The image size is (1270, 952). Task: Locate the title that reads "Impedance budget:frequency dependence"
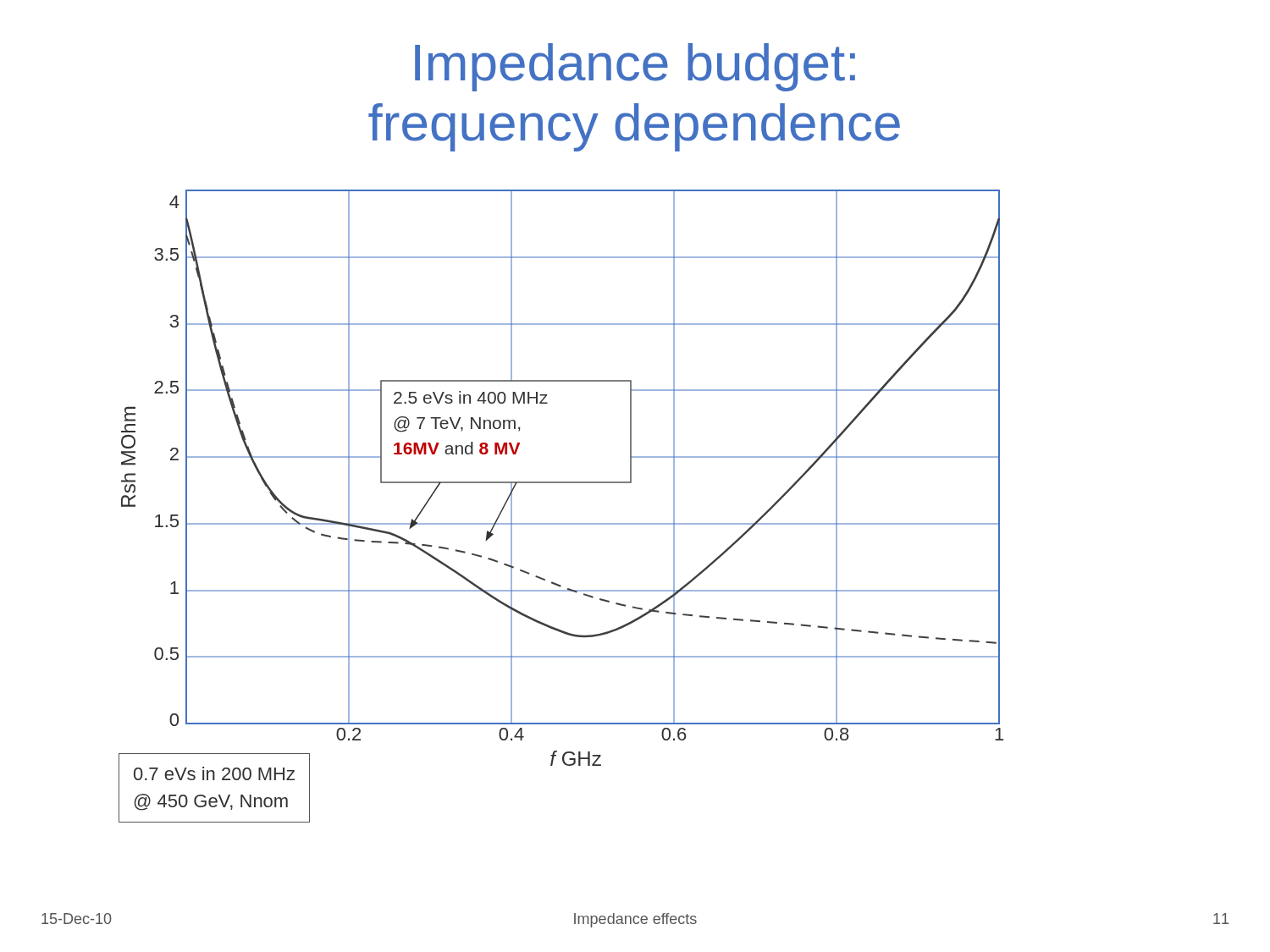(635, 92)
